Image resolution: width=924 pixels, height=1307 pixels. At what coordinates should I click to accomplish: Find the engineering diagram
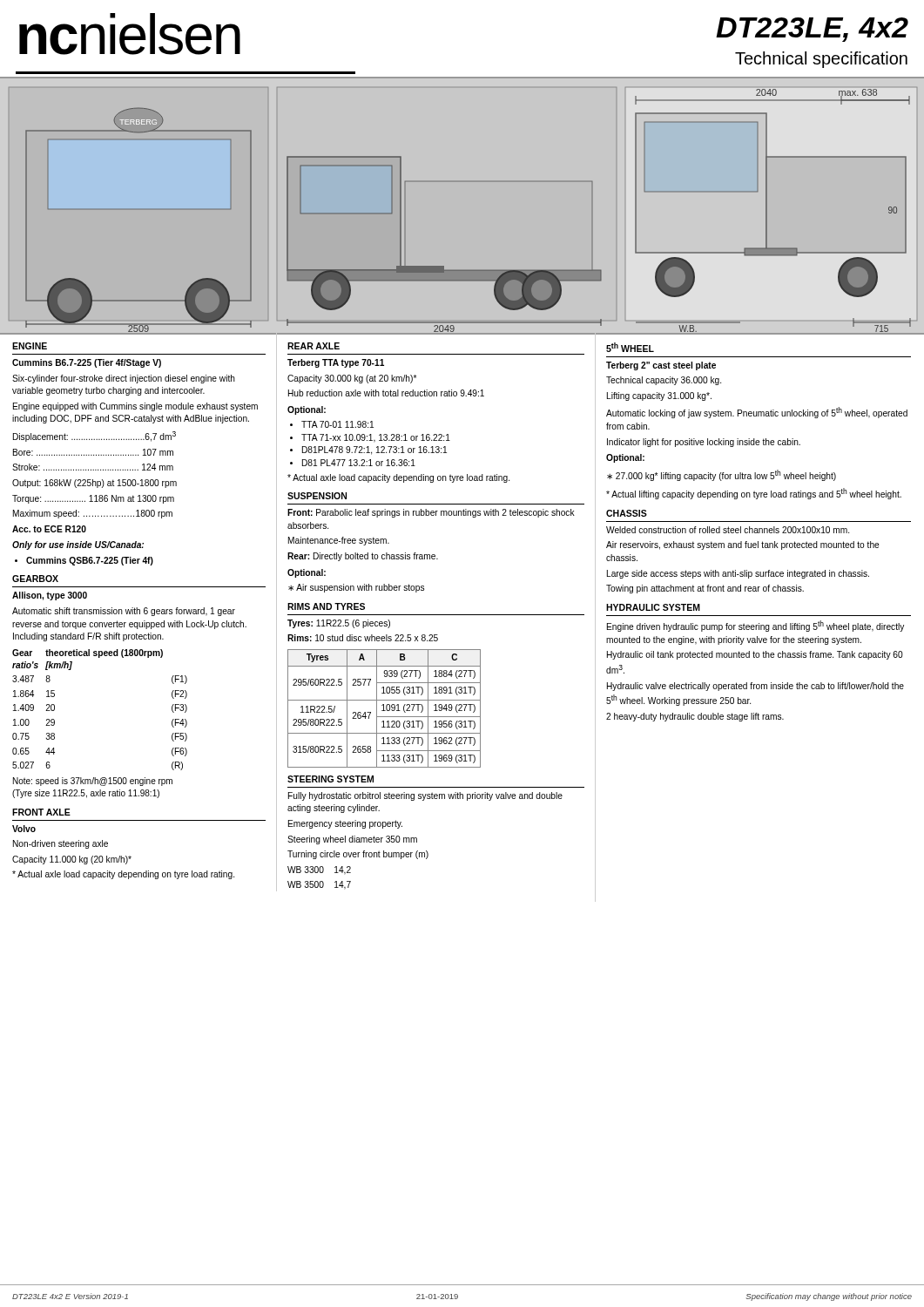[462, 206]
